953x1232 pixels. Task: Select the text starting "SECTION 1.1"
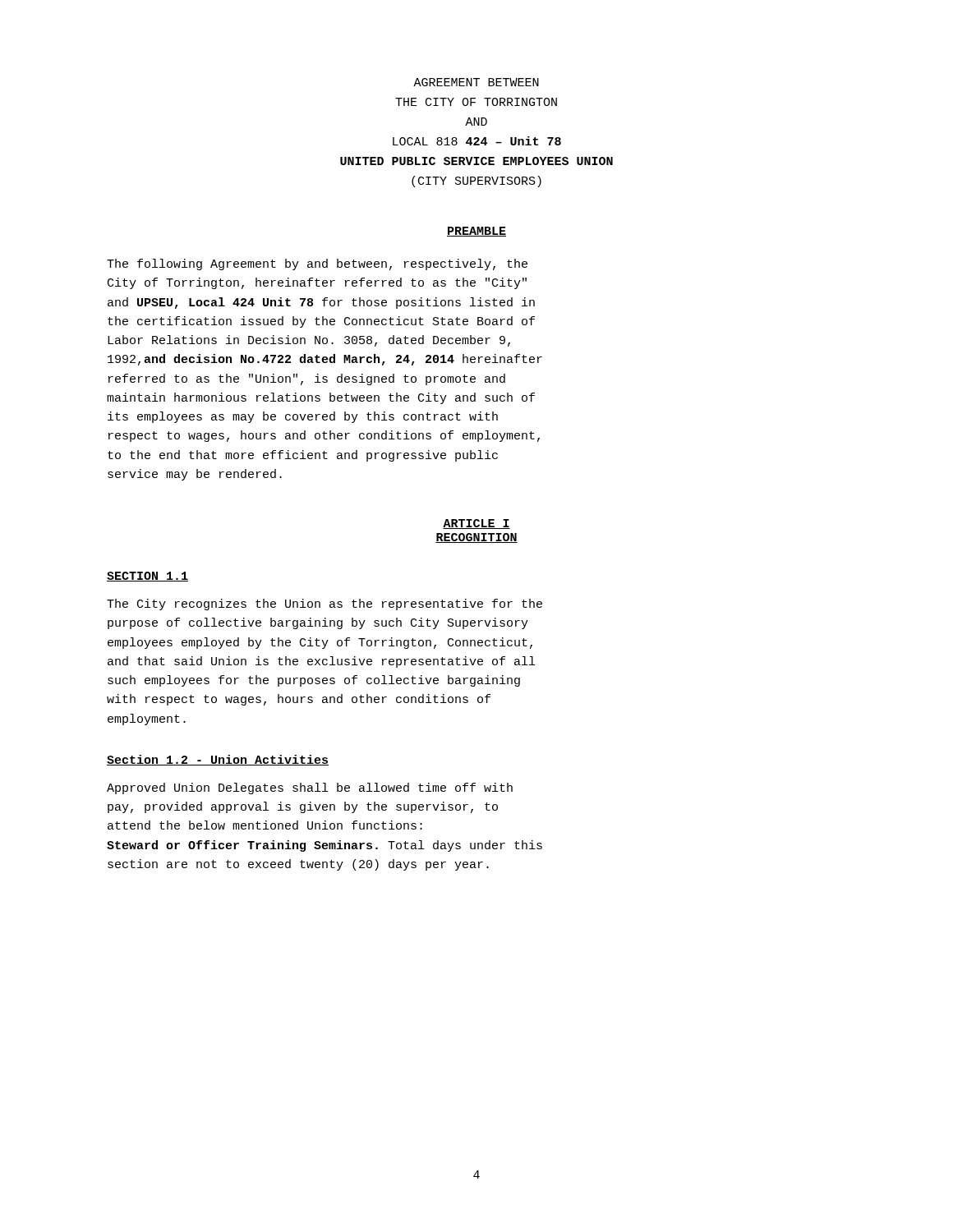147,577
